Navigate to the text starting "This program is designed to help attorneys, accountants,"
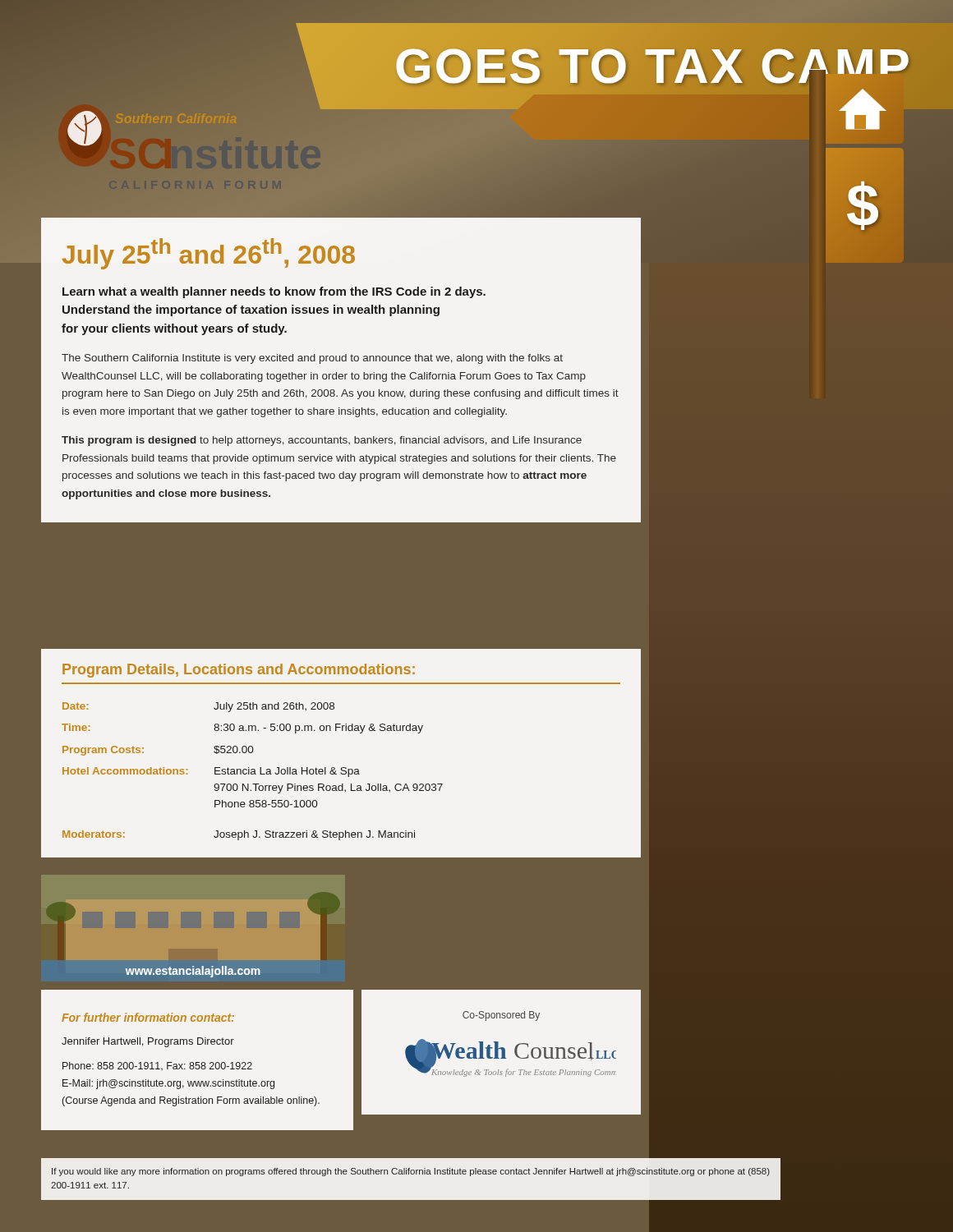The height and width of the screenshot is (1232, 953). click(341, 467)
